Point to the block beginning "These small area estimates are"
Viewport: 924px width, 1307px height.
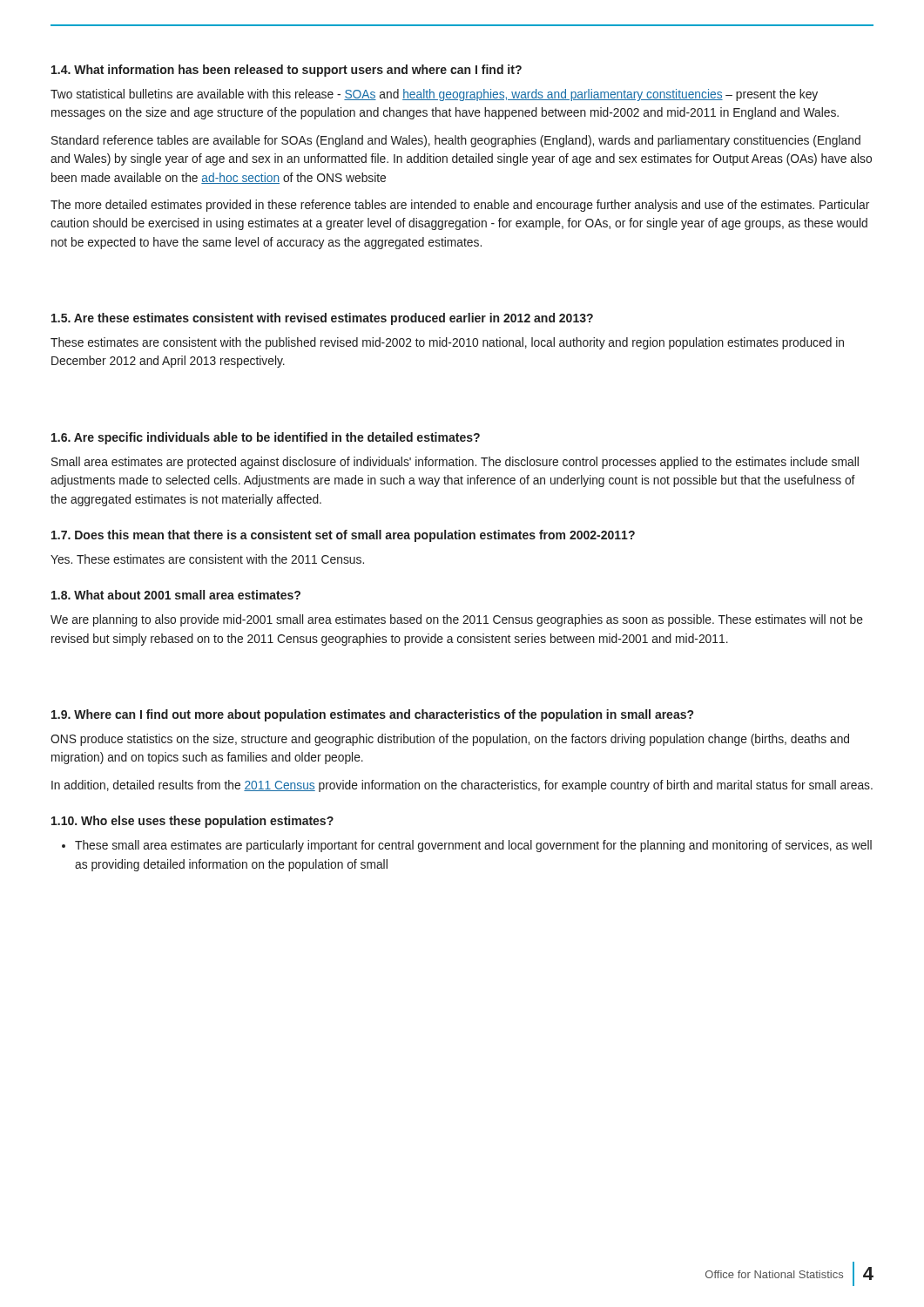(474, 855)
